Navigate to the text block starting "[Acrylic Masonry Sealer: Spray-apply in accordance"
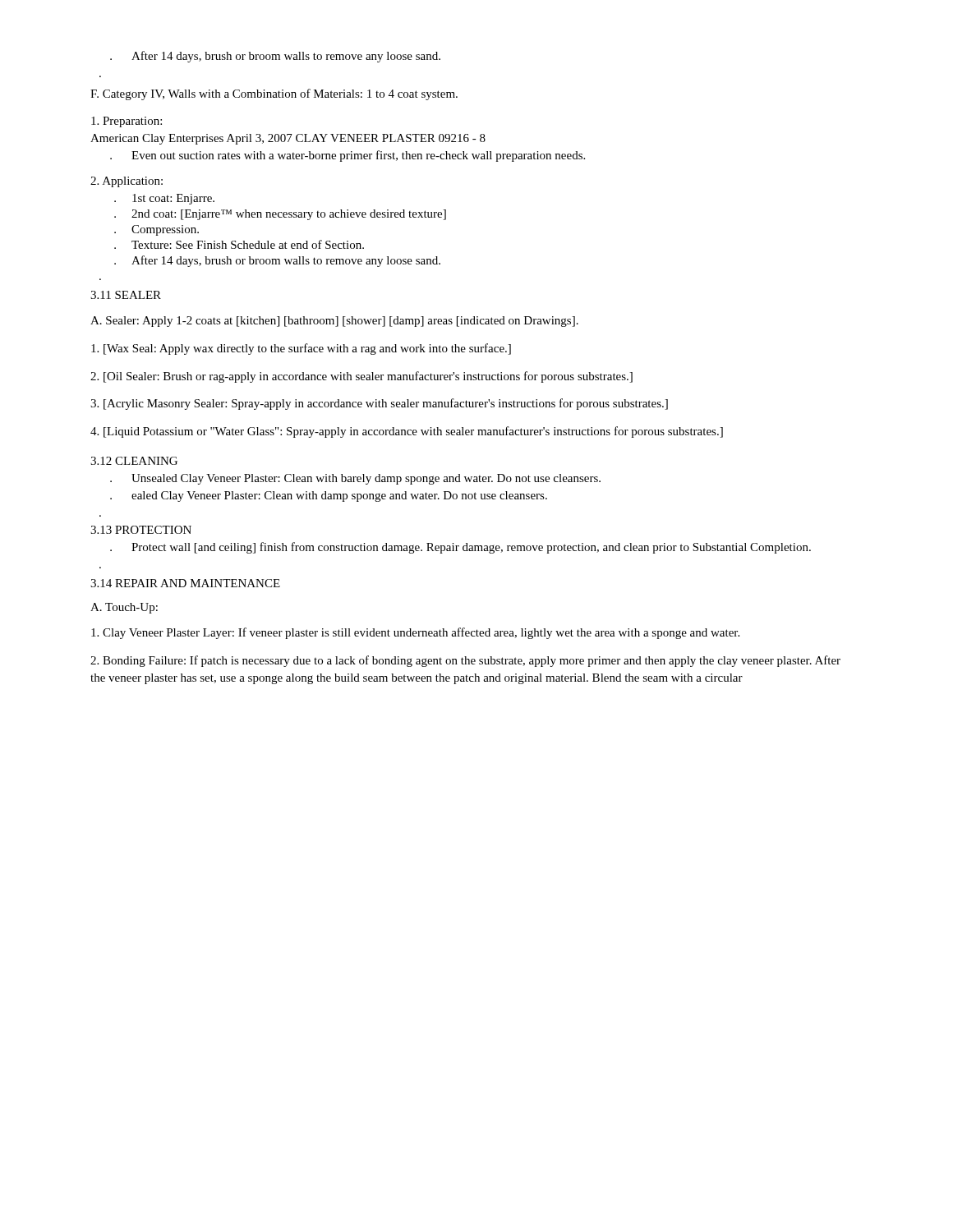The width and height of the screenshot is (953, 1232). click(x=379, y=403)
